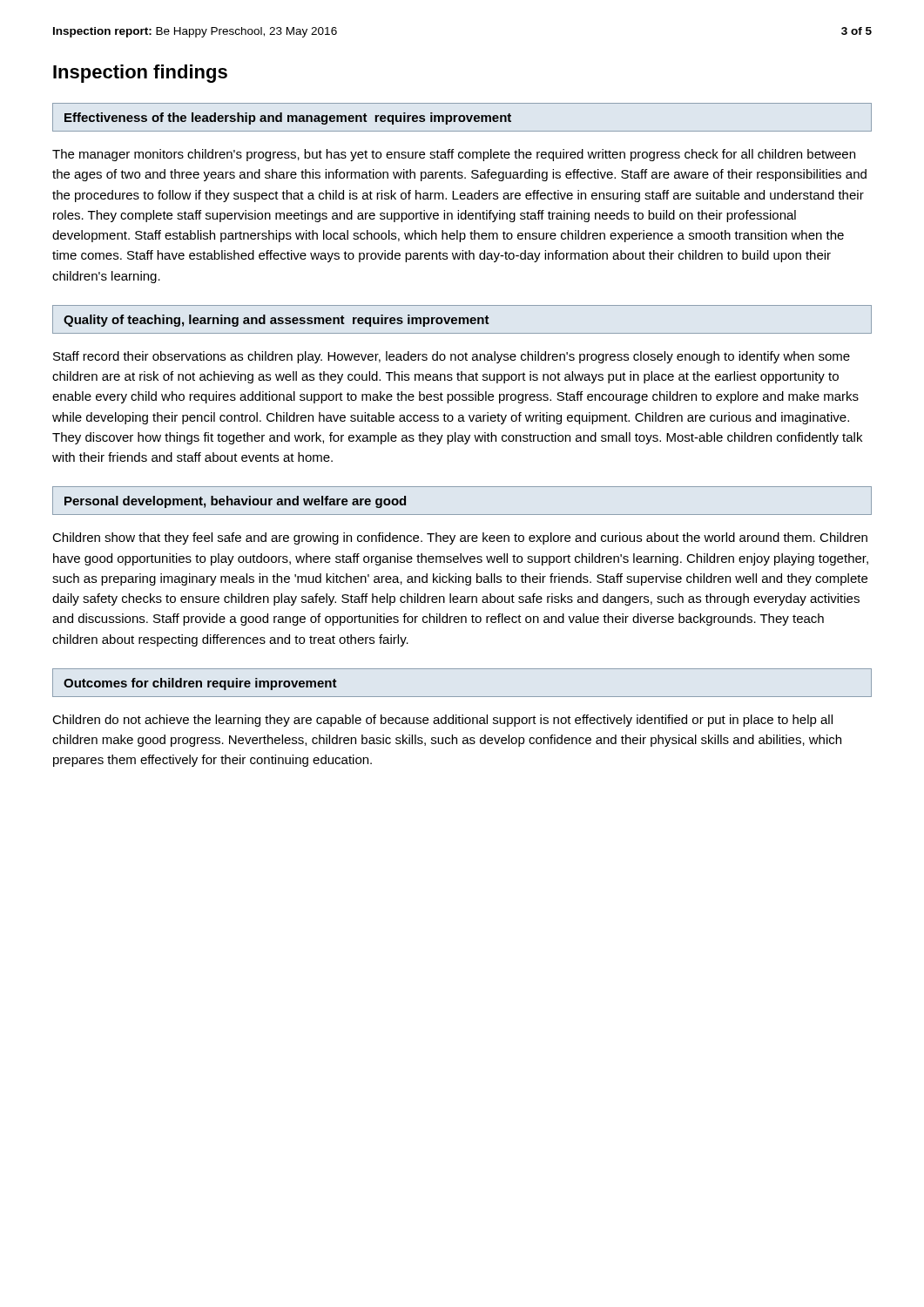
Task: Point to the element starting "Personal development, behaviour and welfare are"
Action: [x=235, y=501]
